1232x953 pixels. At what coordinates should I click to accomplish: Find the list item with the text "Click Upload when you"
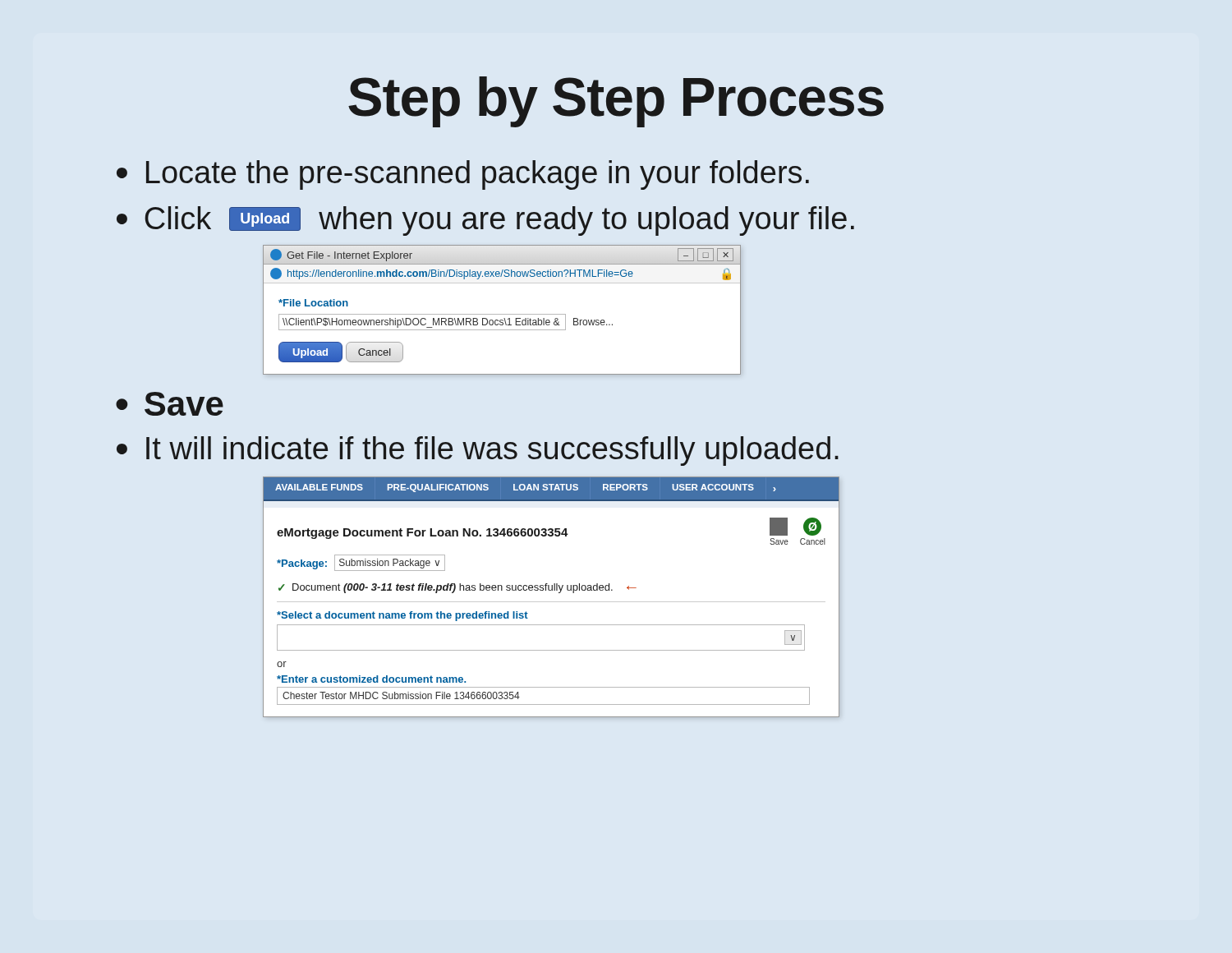(500, 218)
